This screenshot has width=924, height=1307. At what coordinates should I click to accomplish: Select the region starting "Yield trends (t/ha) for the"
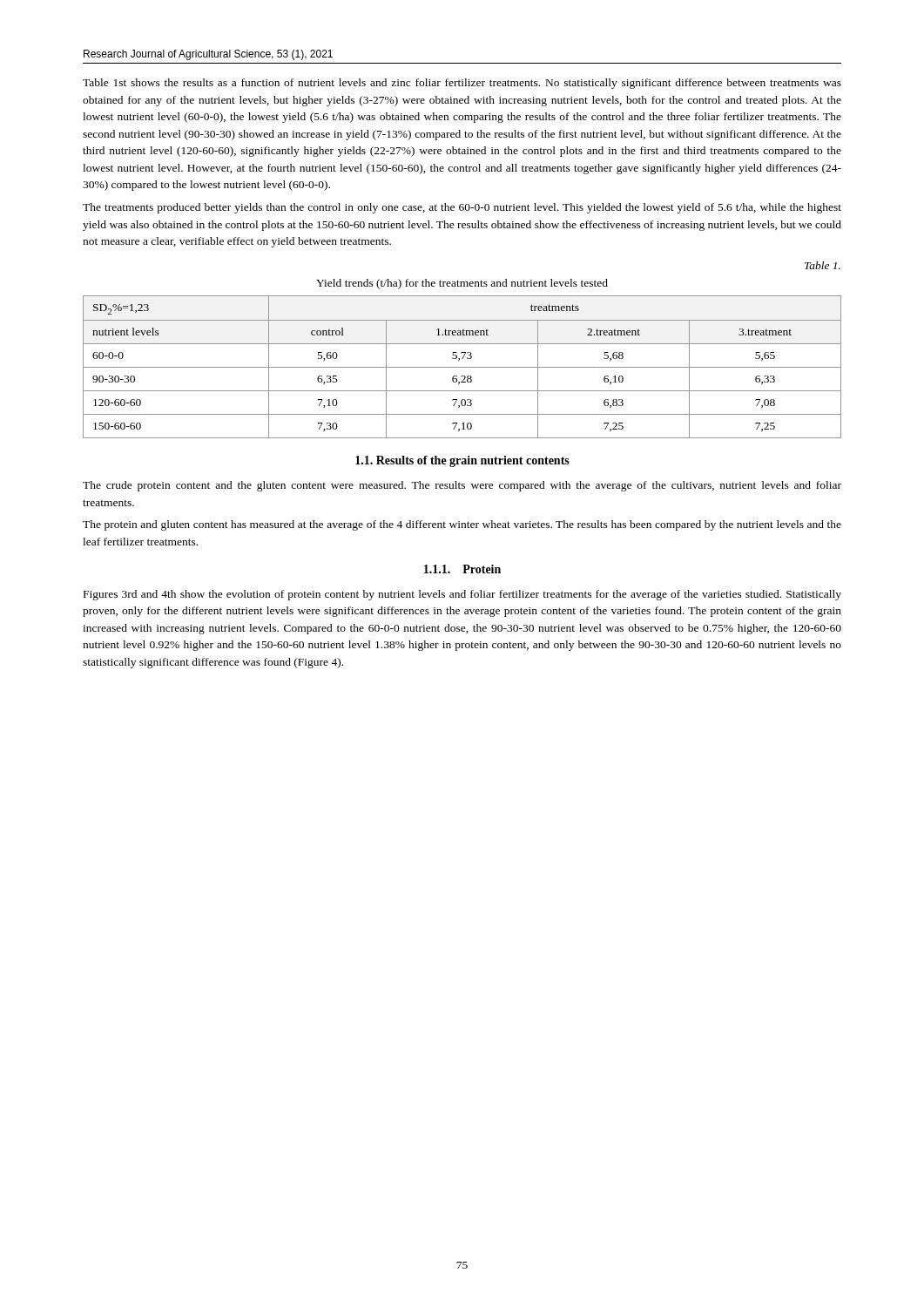[x=462, y=282]
